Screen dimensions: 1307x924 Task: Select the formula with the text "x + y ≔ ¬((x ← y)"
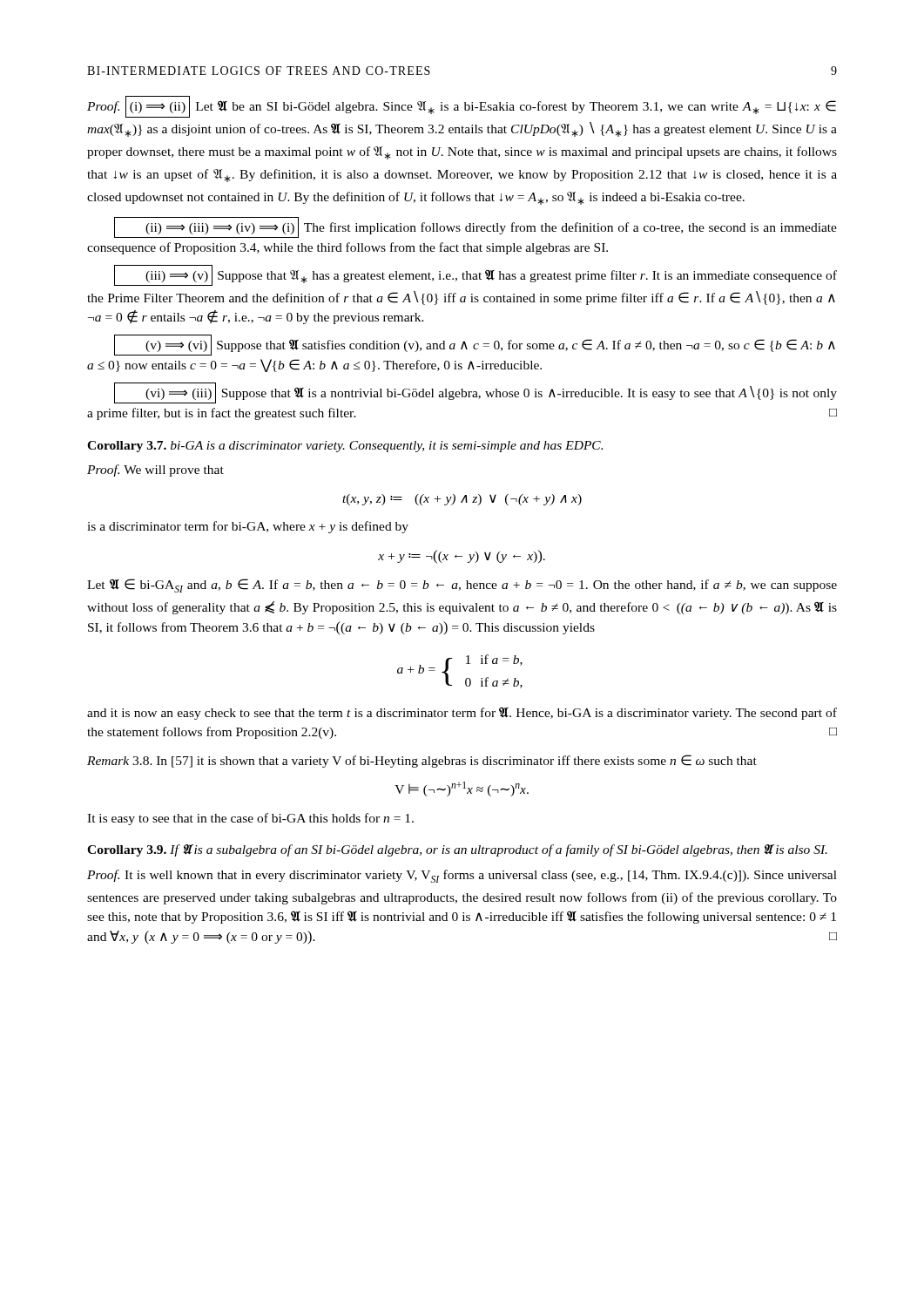coord(462,555)
